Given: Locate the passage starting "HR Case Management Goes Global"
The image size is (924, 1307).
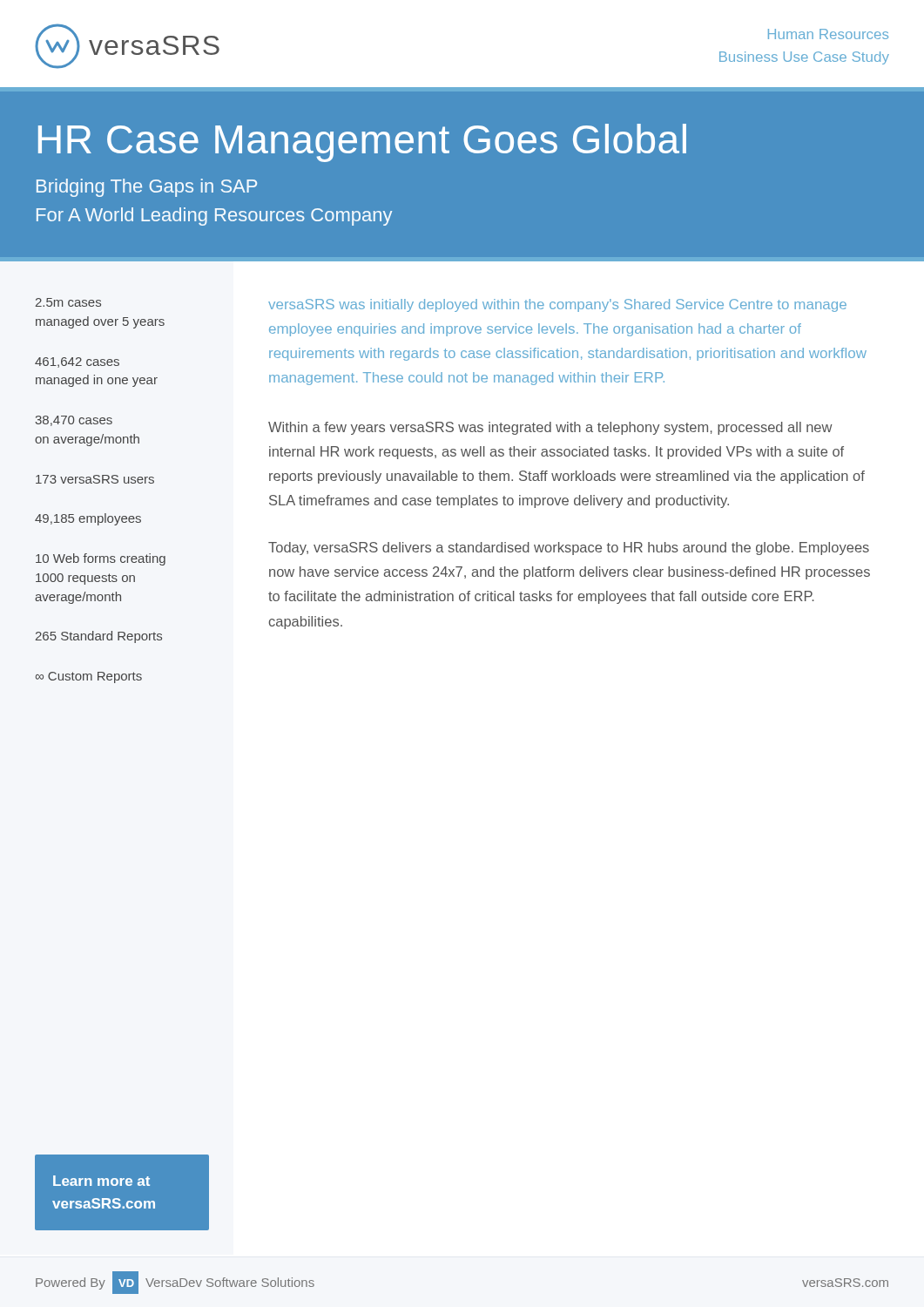Looking at the screenshot, I should (462, 139).
